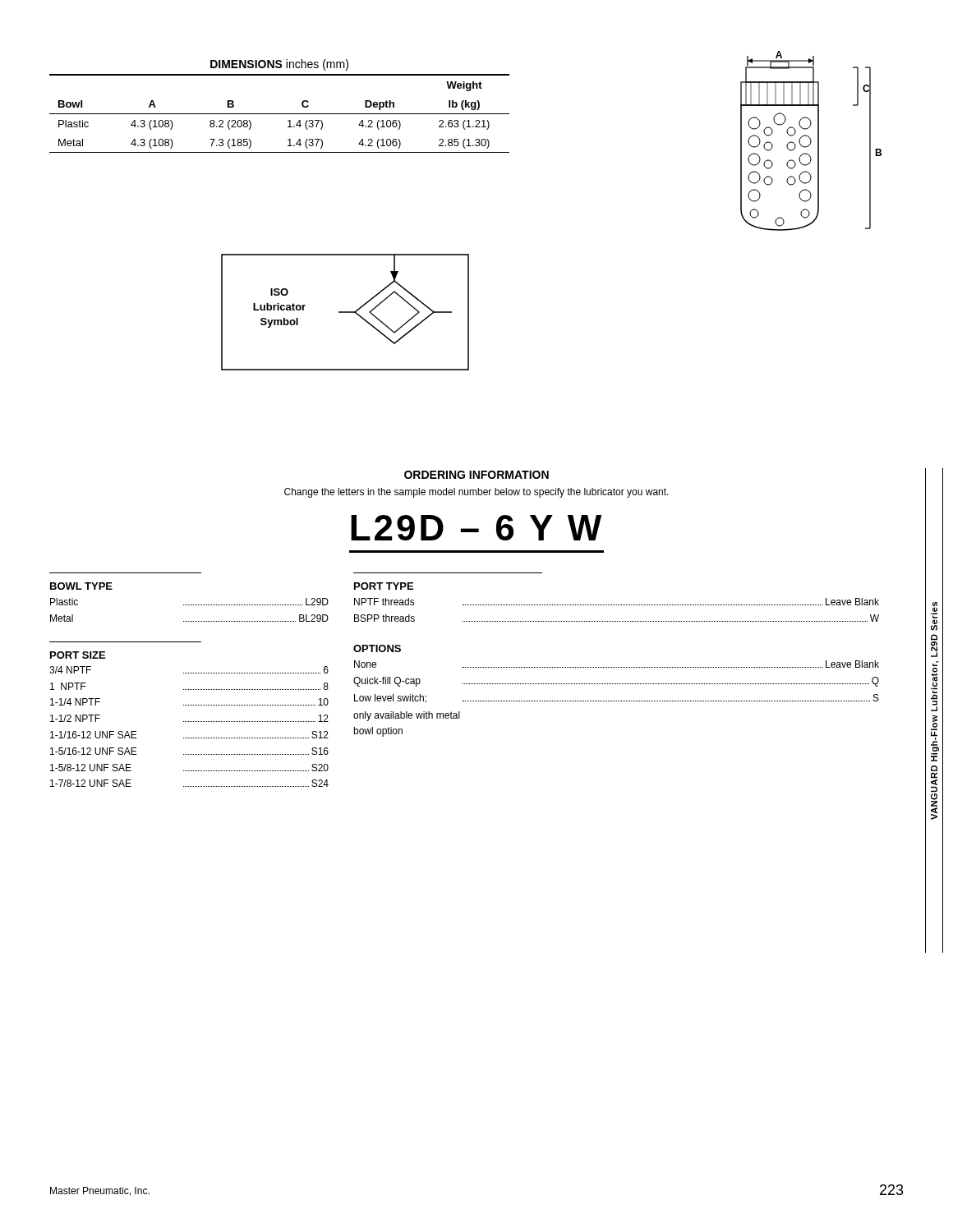
Task: Select the engineering diagram
Action: pos(813,144)
